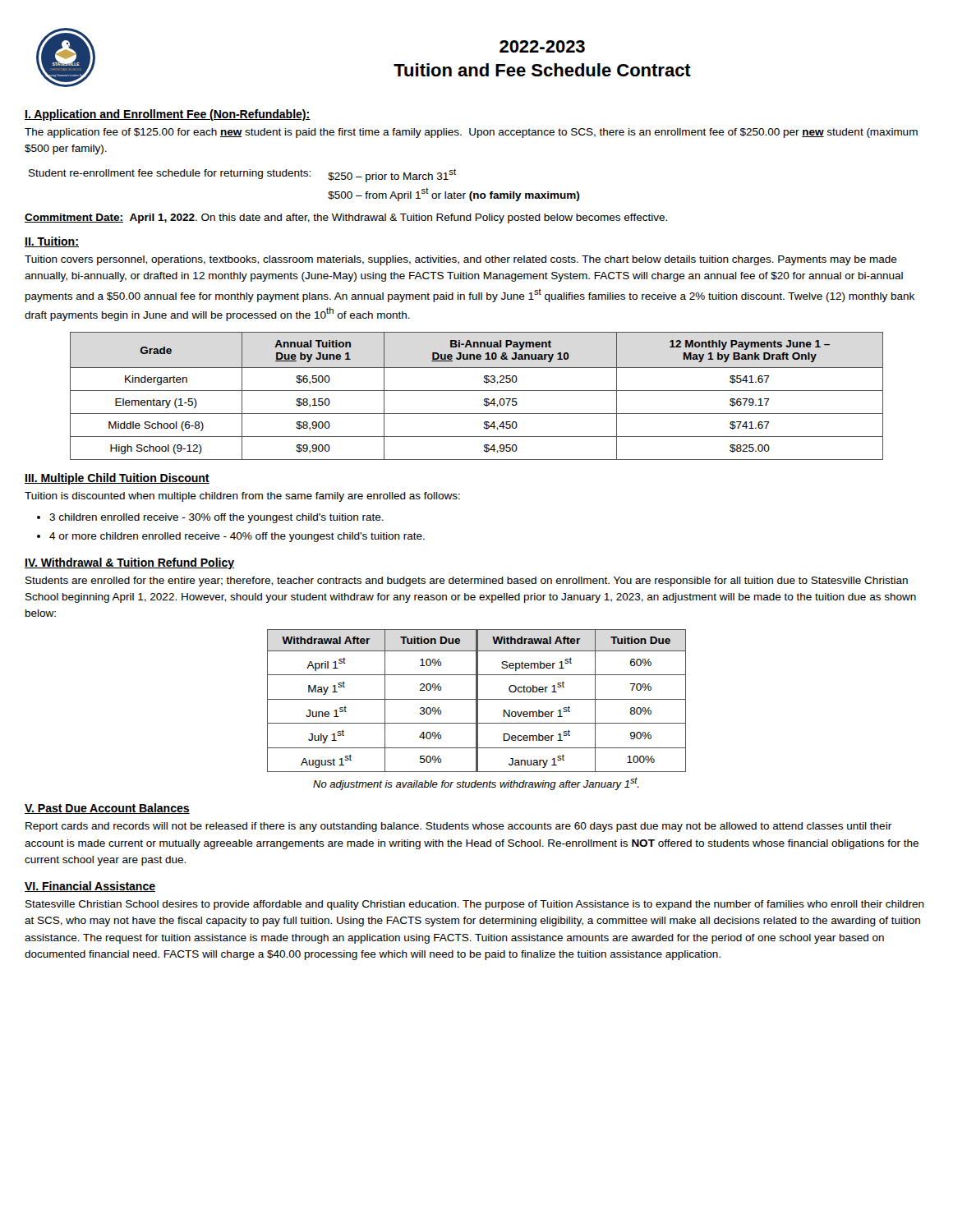Navigate to the text block starting "V. Past Due Account"
The width and height of the screenshot is (953, 1232).
tap(107, 808)
